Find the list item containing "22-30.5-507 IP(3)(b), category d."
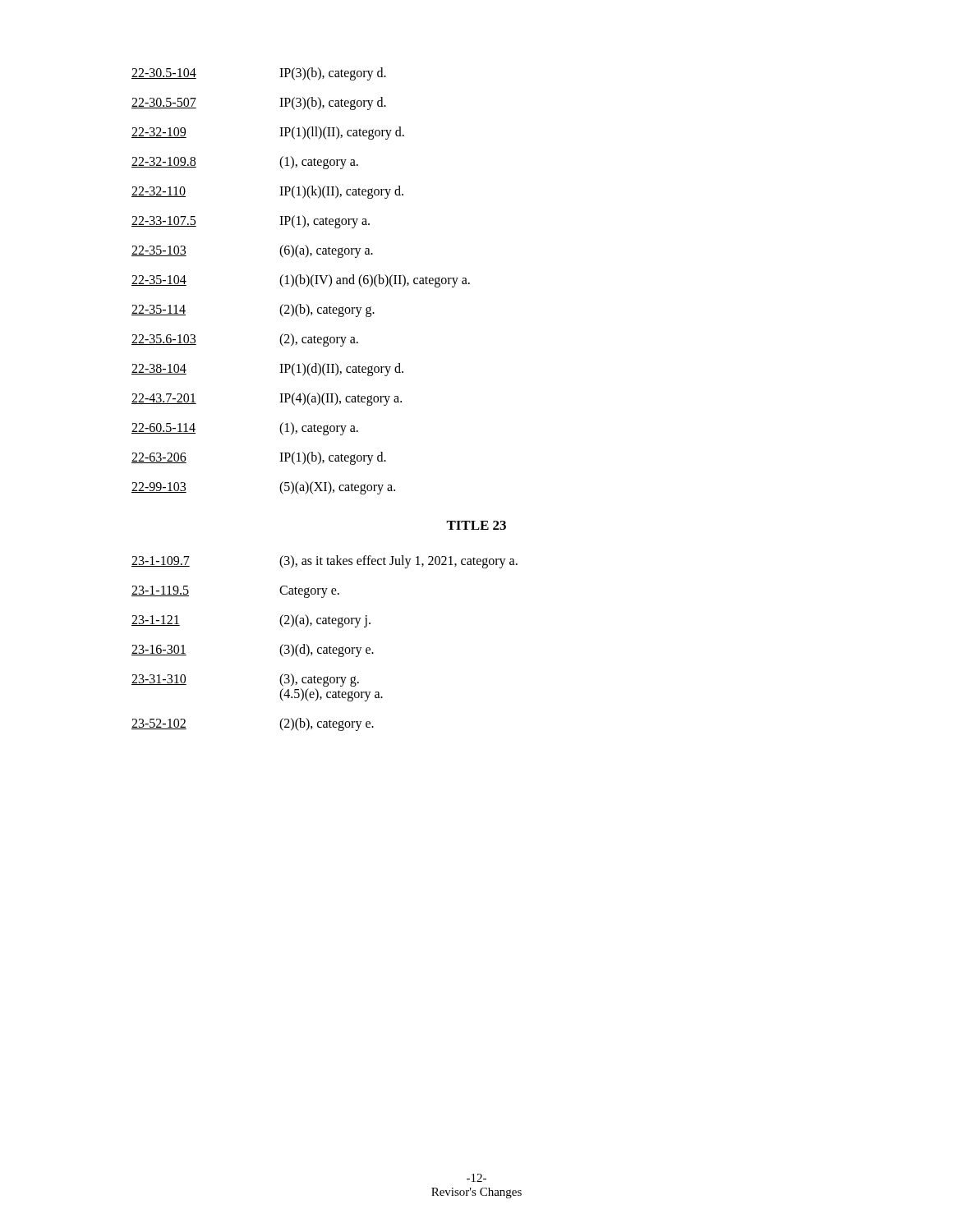This screenshot has width=953, height=1232. pos(164,106)
